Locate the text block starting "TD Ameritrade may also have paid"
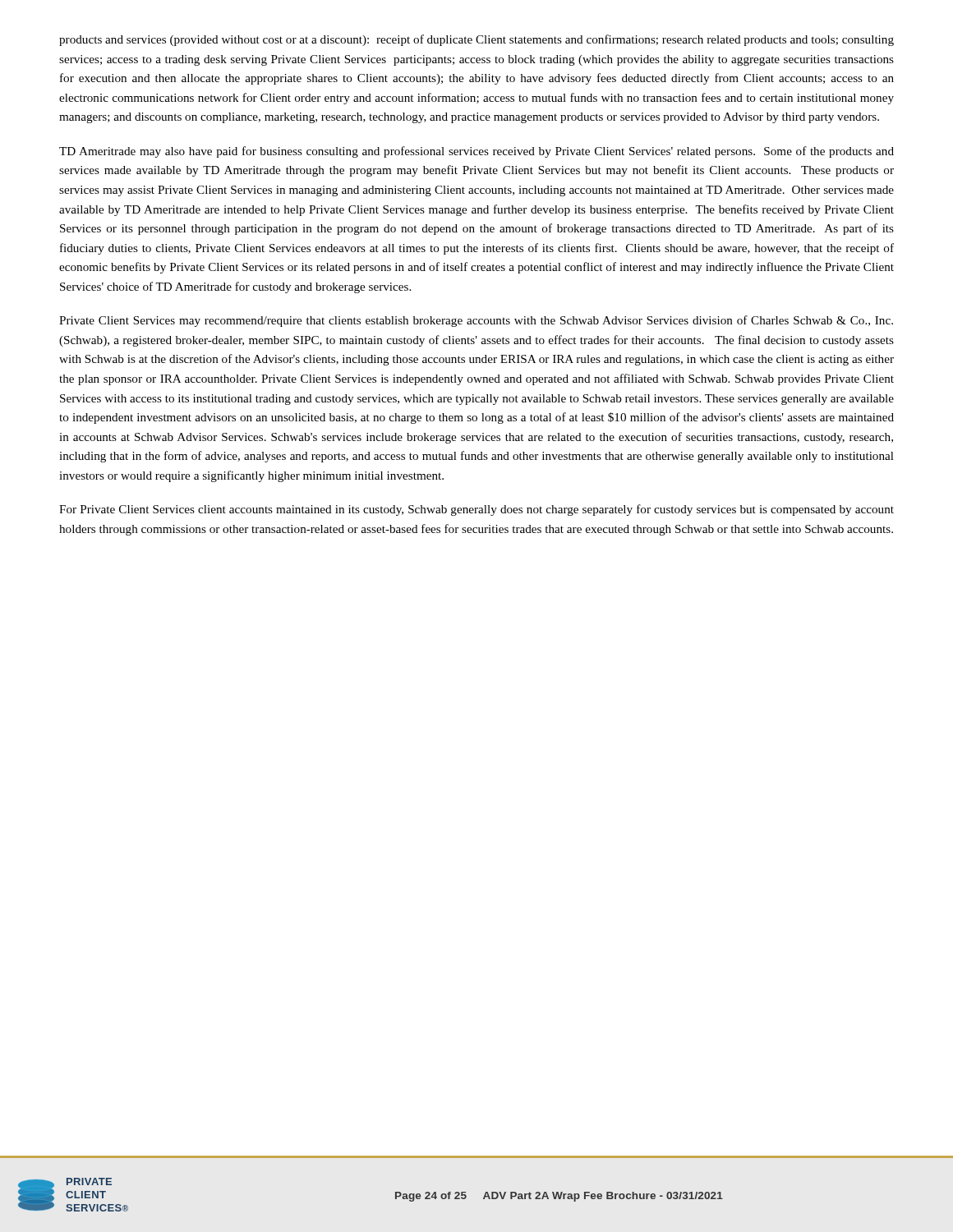The height and width of the screenshot is (1232, 953). 476,218
